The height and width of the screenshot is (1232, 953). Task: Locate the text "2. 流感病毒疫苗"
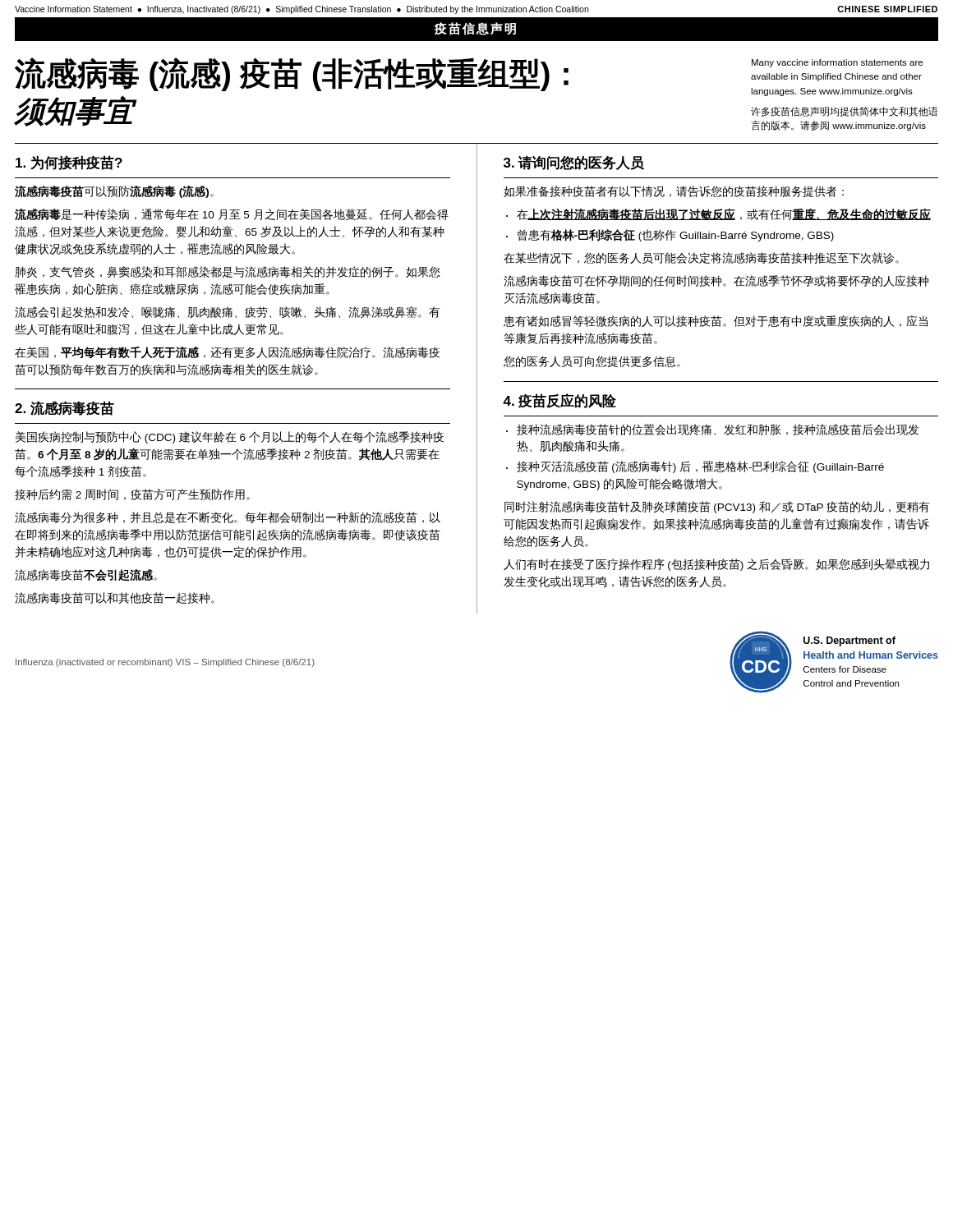pyautogui.click(x=64, y=408)
